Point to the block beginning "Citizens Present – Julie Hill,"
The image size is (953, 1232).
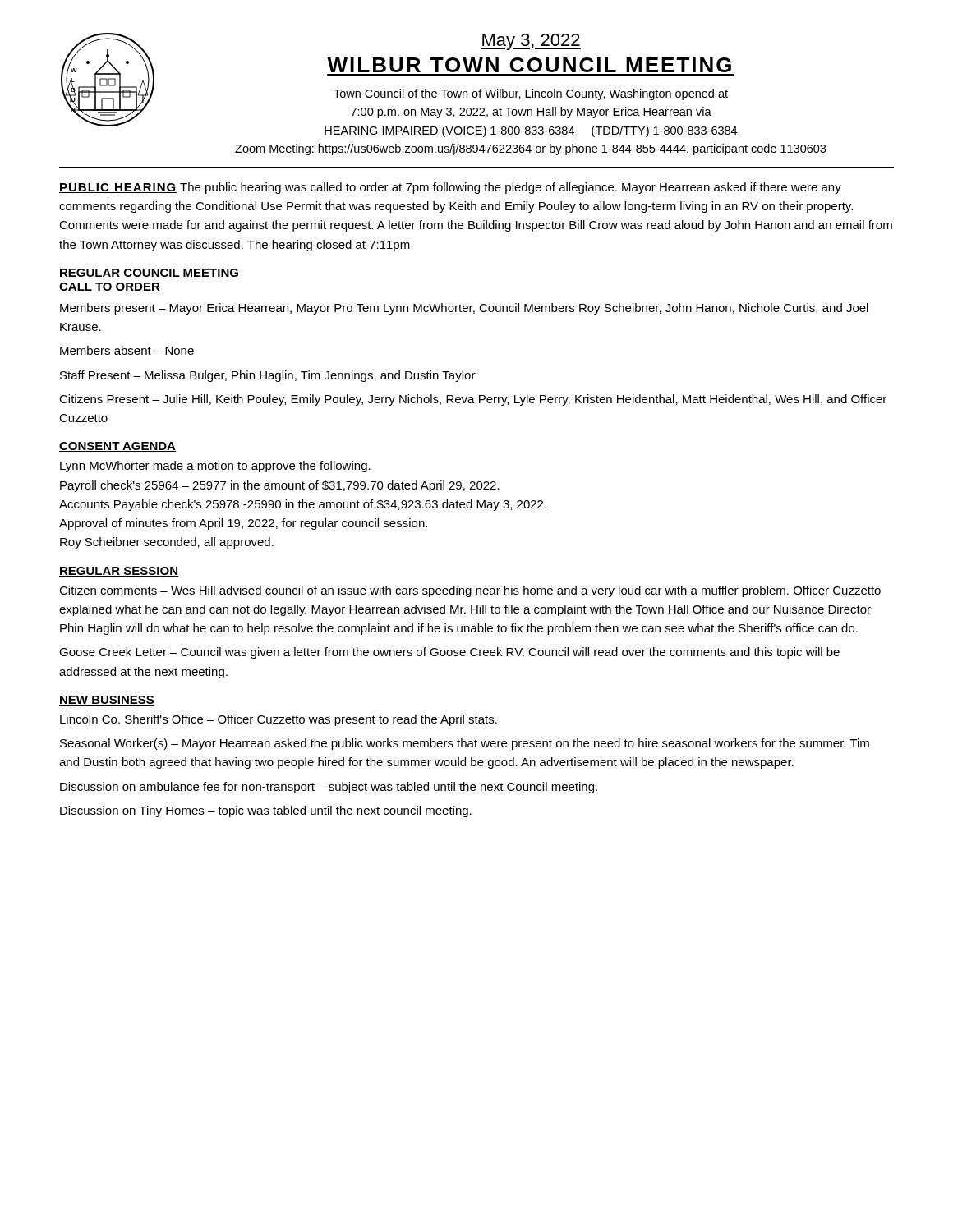click(x=473, y=408)
